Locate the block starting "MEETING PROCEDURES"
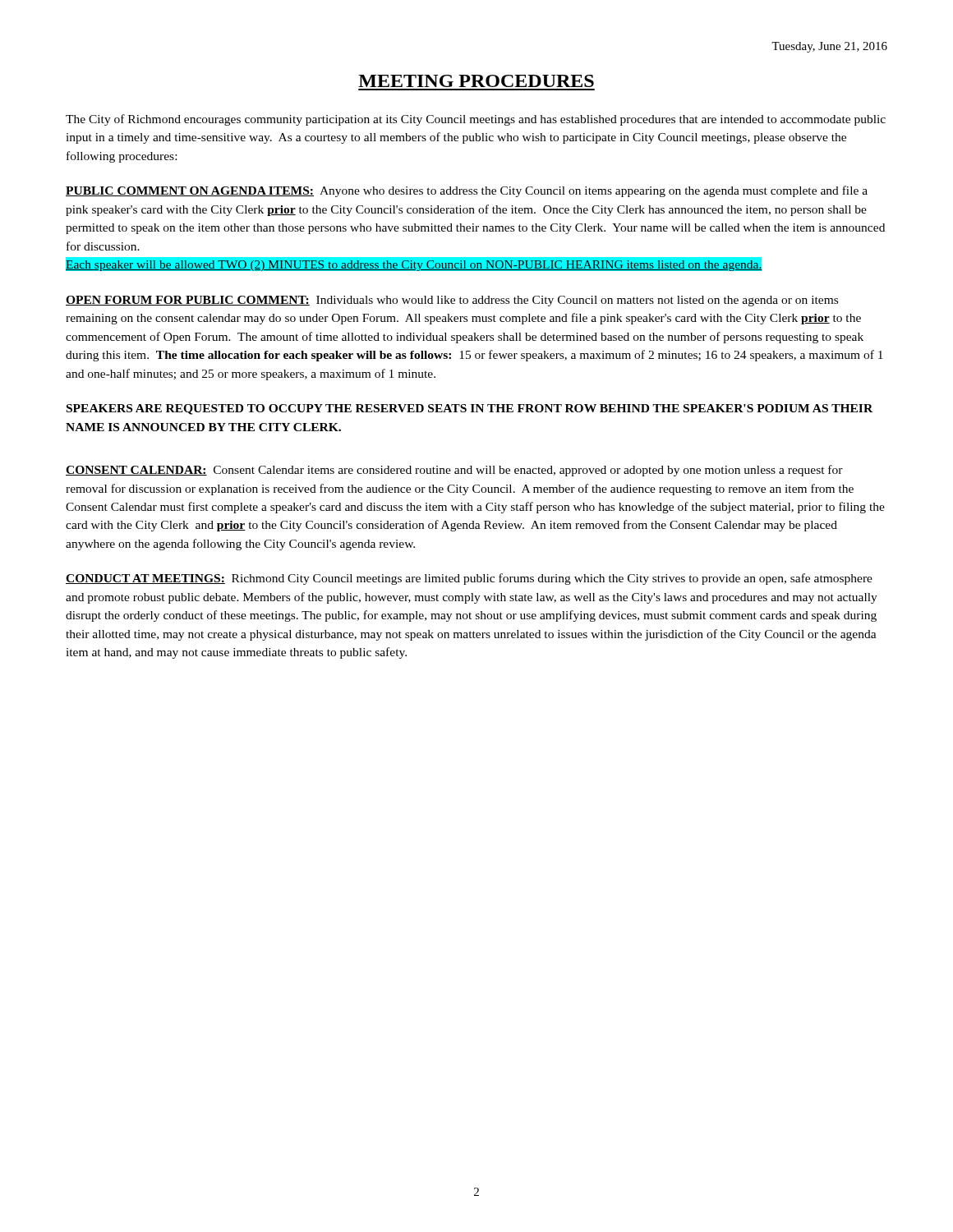 click(x=476, y=81)
